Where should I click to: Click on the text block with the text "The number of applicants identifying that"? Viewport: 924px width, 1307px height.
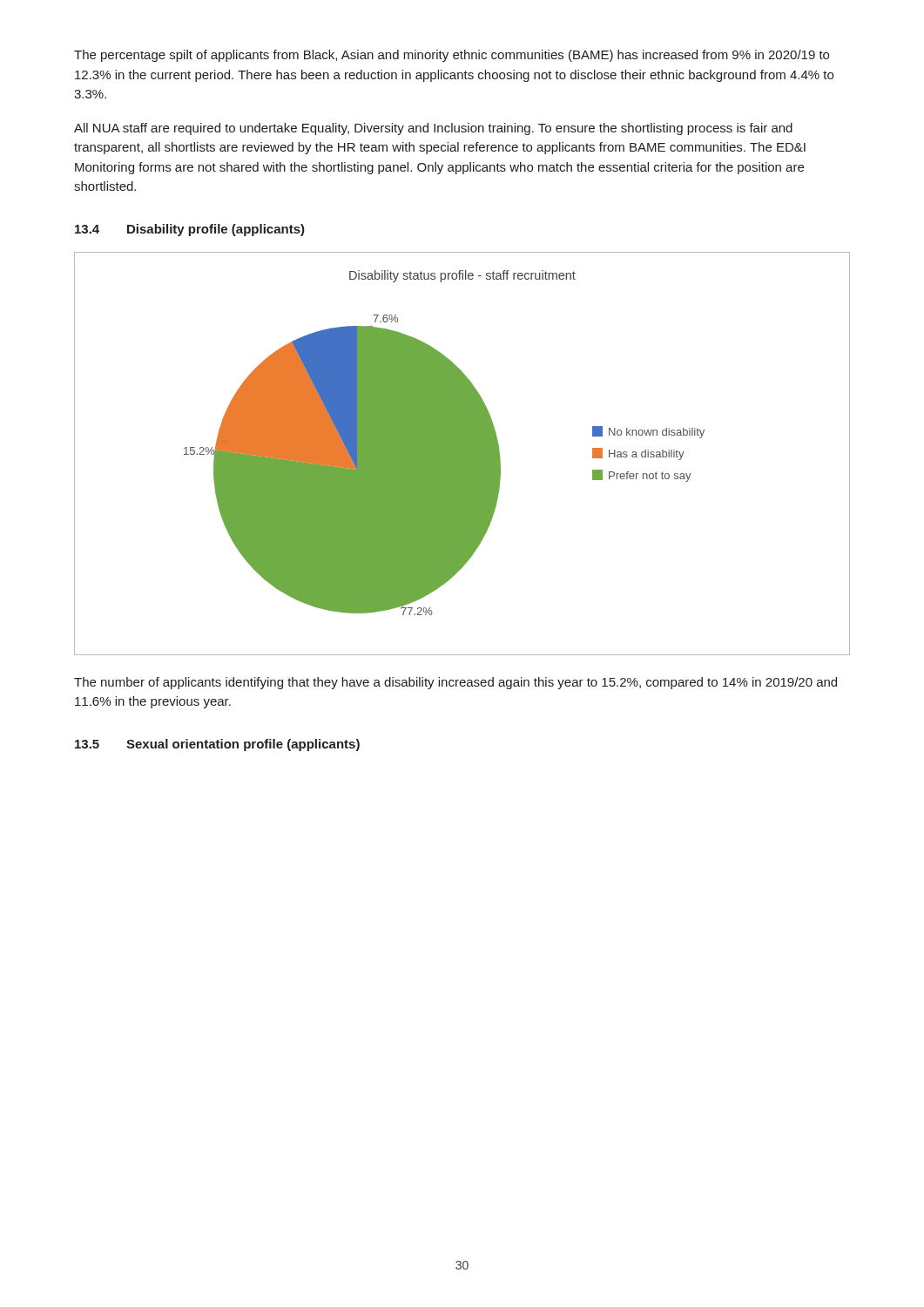(x=456, y=691)
